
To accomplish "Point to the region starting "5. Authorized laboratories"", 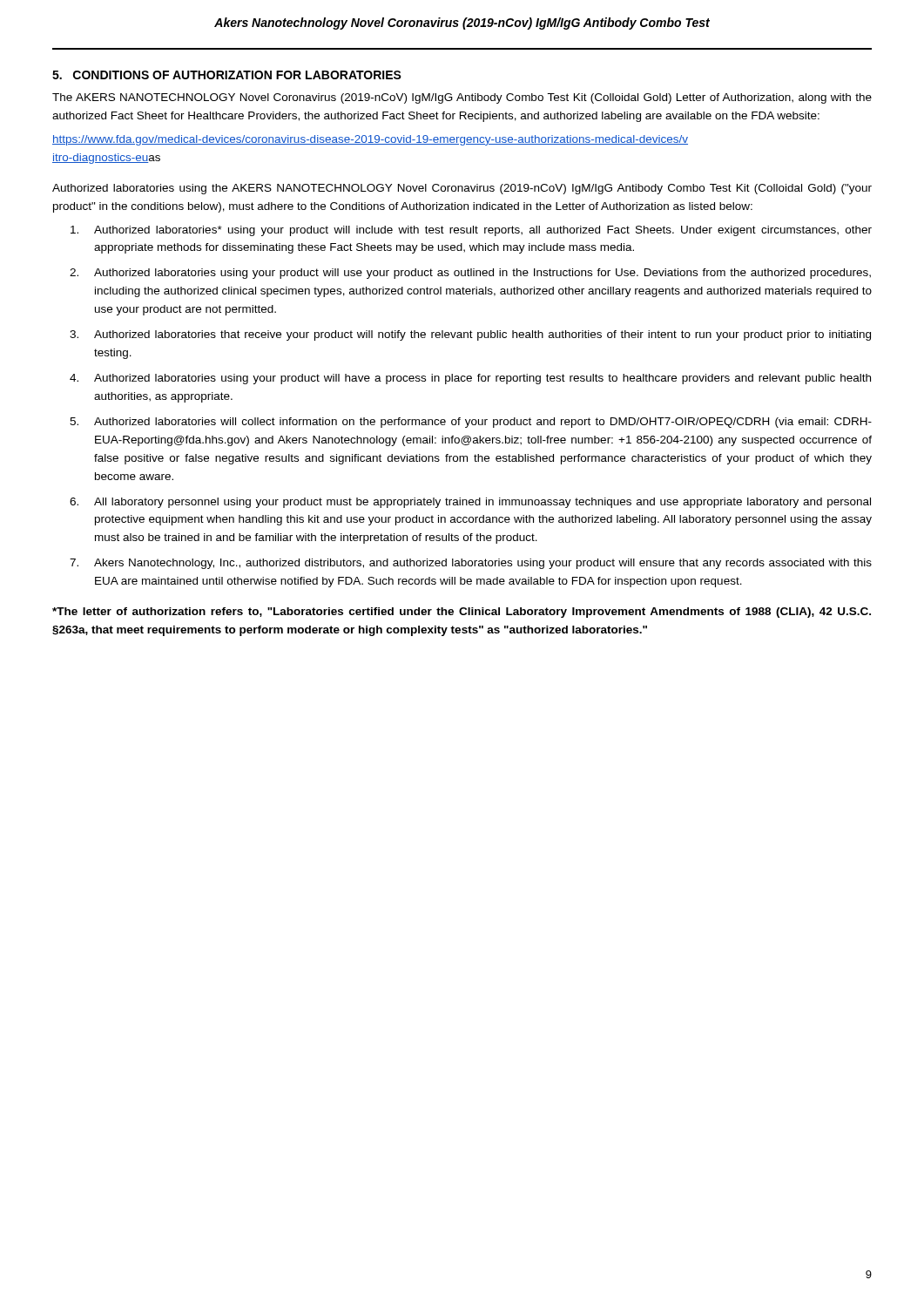I will pos(471,449).
